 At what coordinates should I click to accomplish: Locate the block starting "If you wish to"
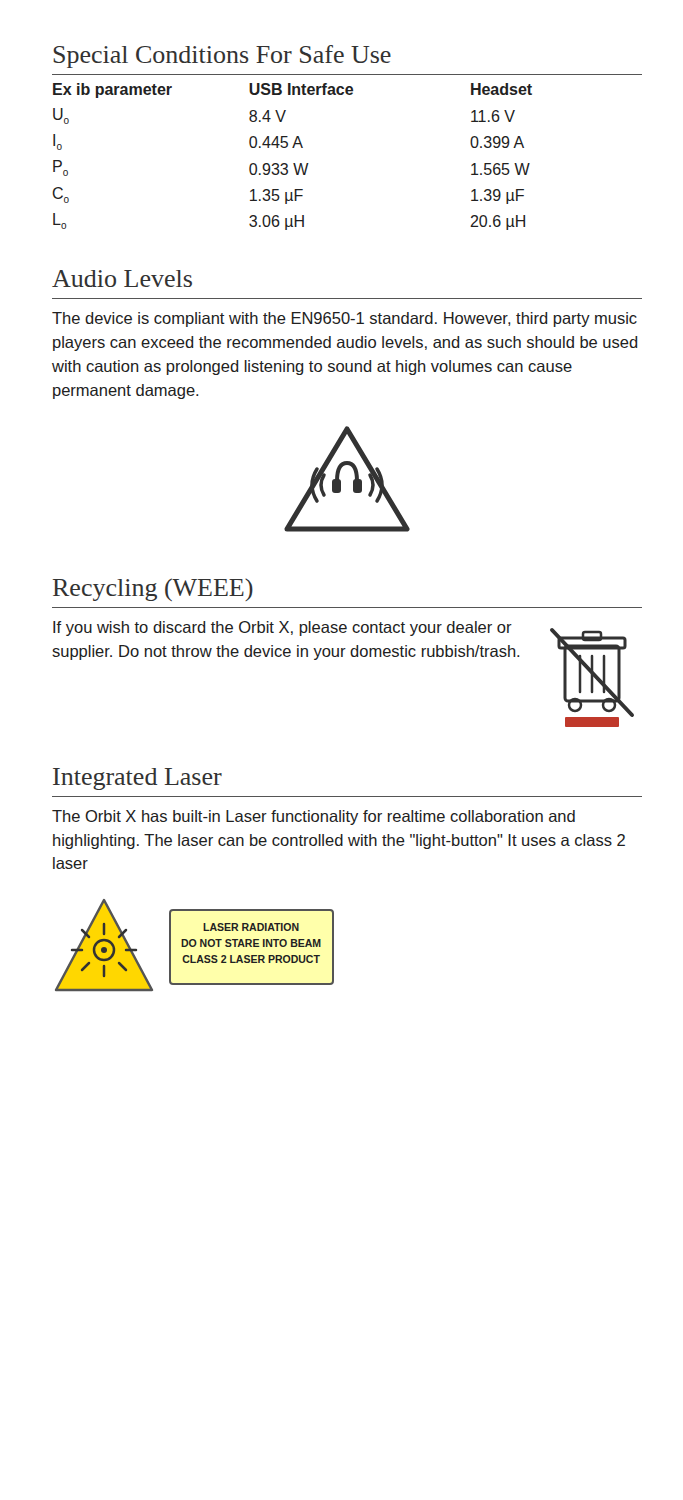[286, 639]
